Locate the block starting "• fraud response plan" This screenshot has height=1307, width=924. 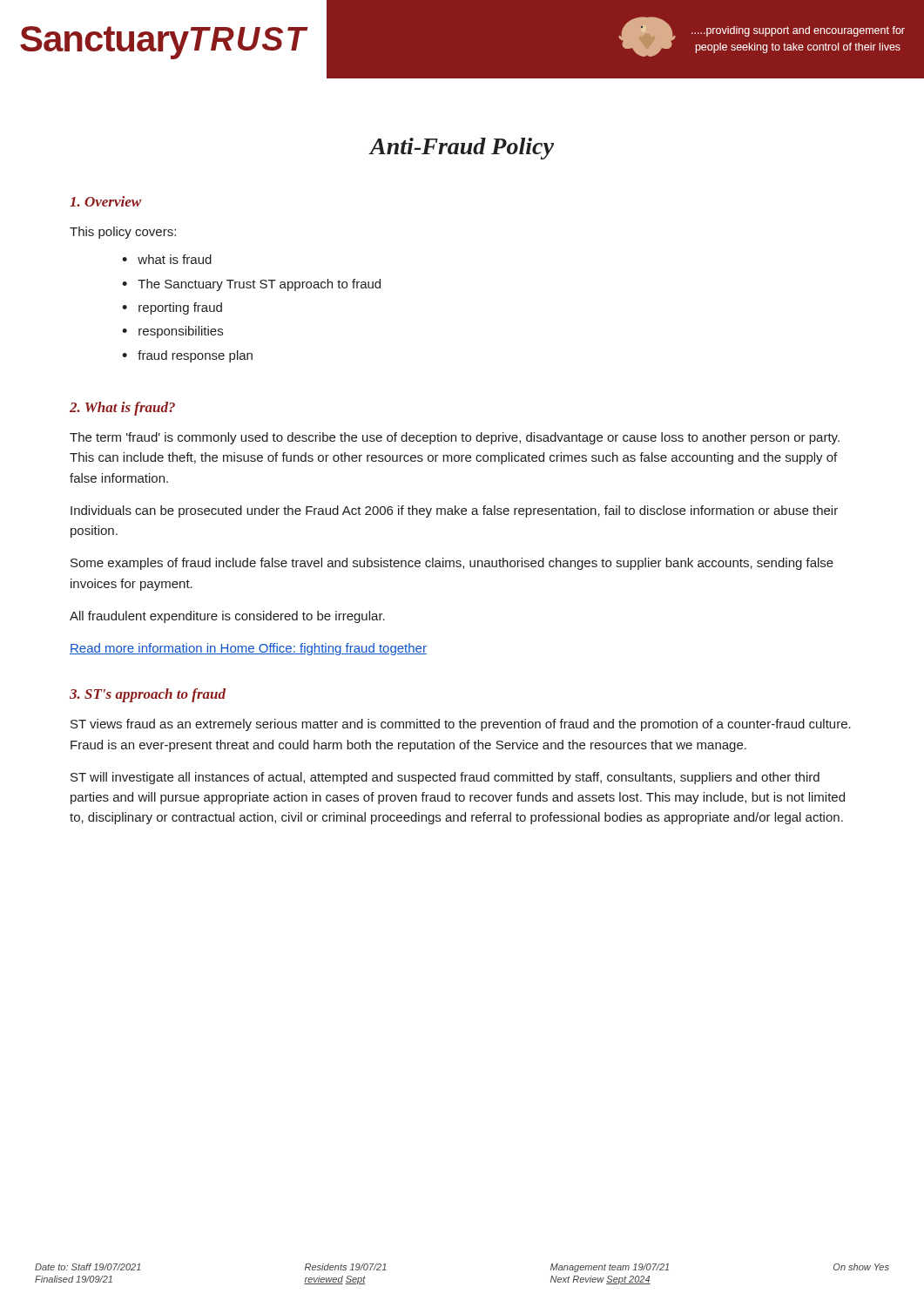[188, 356]
